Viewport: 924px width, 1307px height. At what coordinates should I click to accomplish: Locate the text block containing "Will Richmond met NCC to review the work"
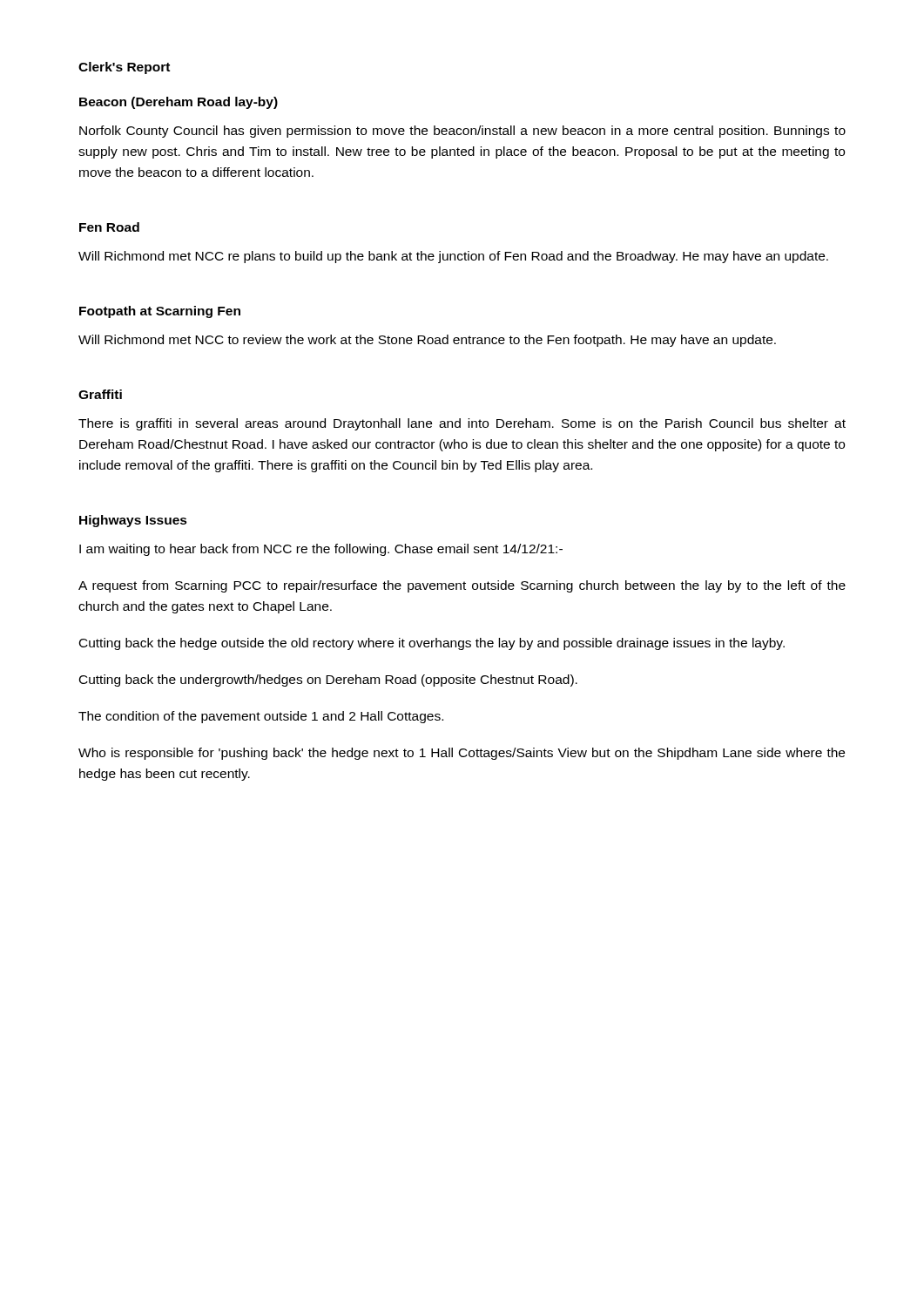click(428, 339)
